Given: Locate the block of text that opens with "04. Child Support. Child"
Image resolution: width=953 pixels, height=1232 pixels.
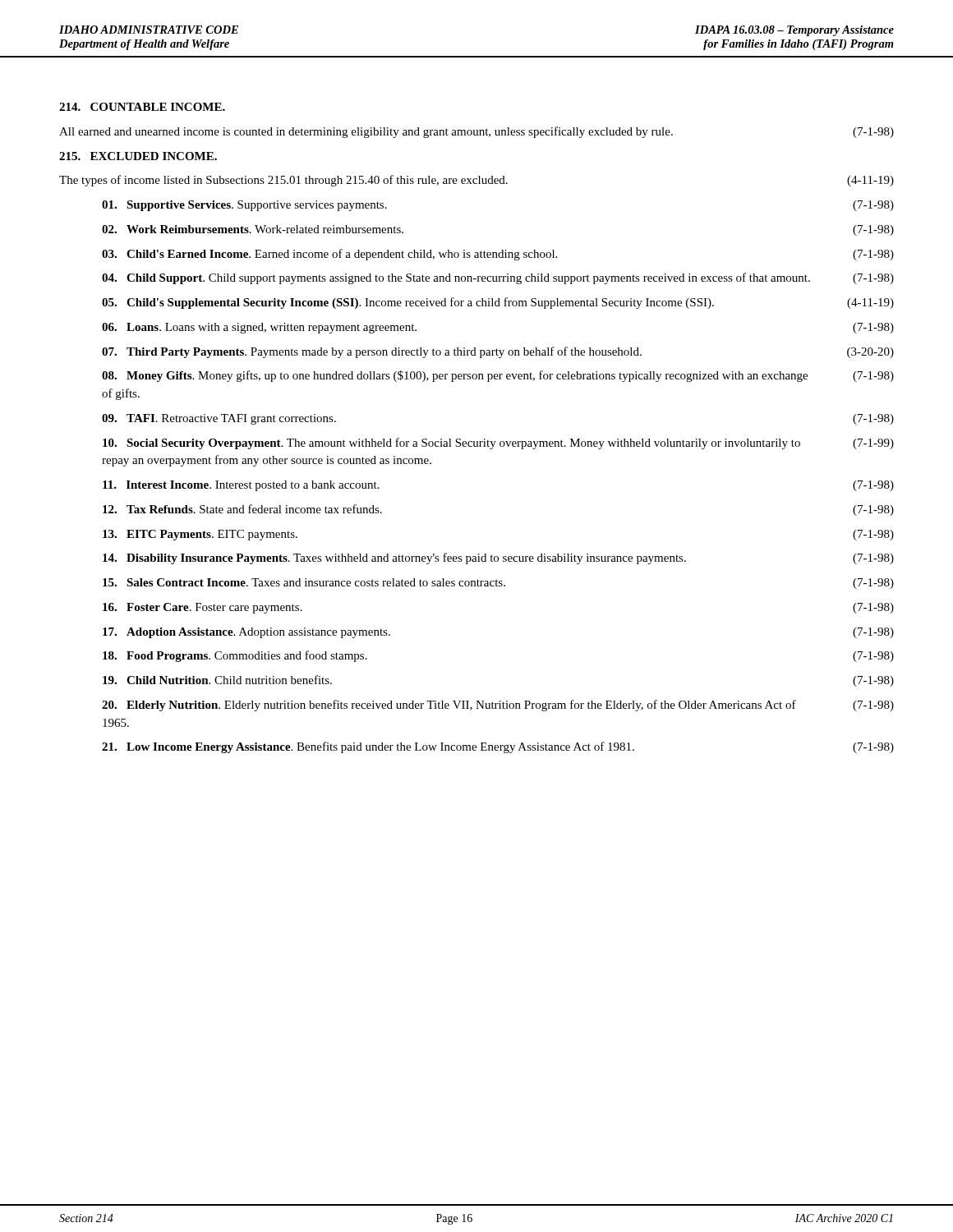Looking at the screenshot, I should (x=476, y=278).
